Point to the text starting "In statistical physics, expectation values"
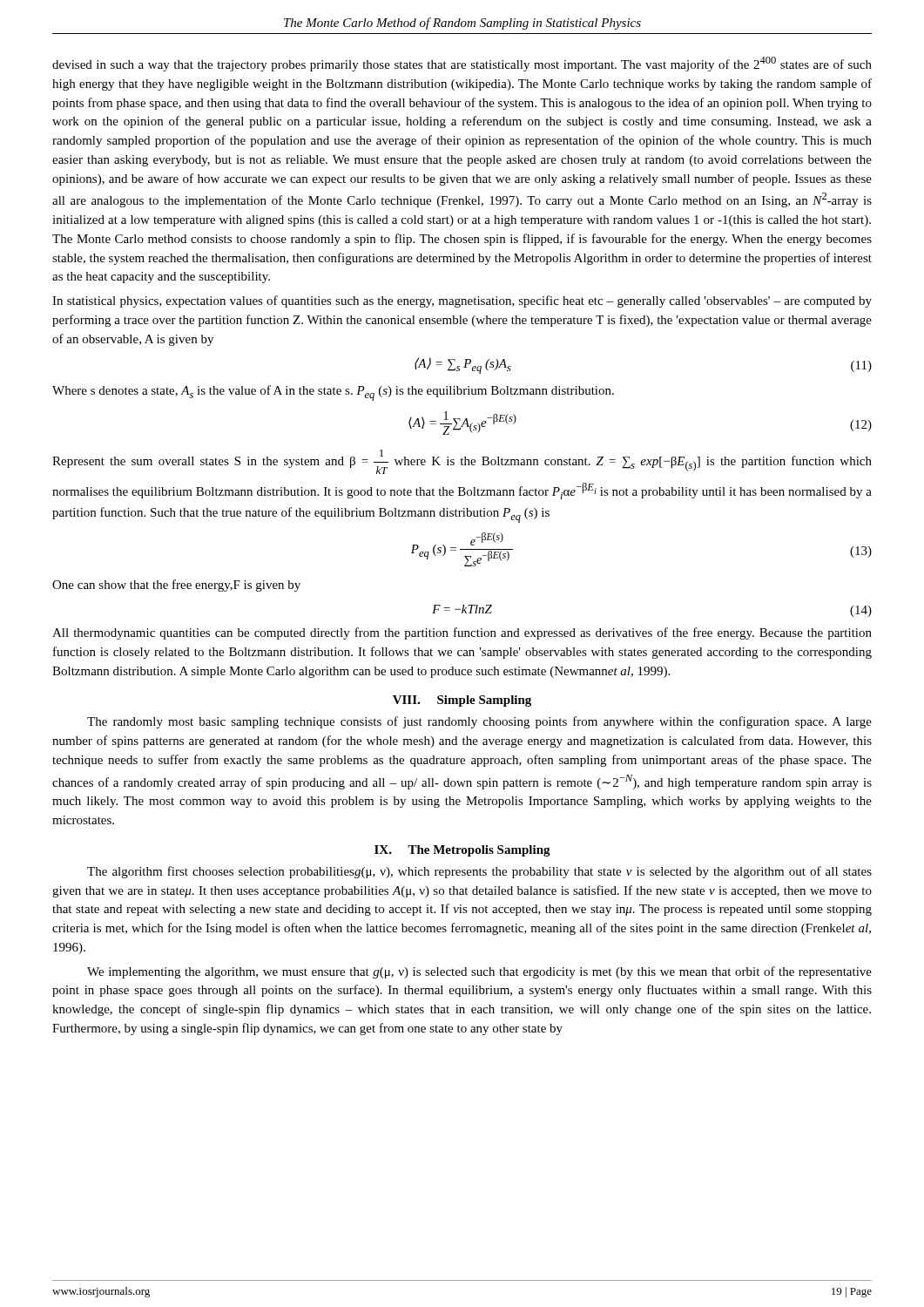Screen dimensions: 1307x924 [462, 320]
